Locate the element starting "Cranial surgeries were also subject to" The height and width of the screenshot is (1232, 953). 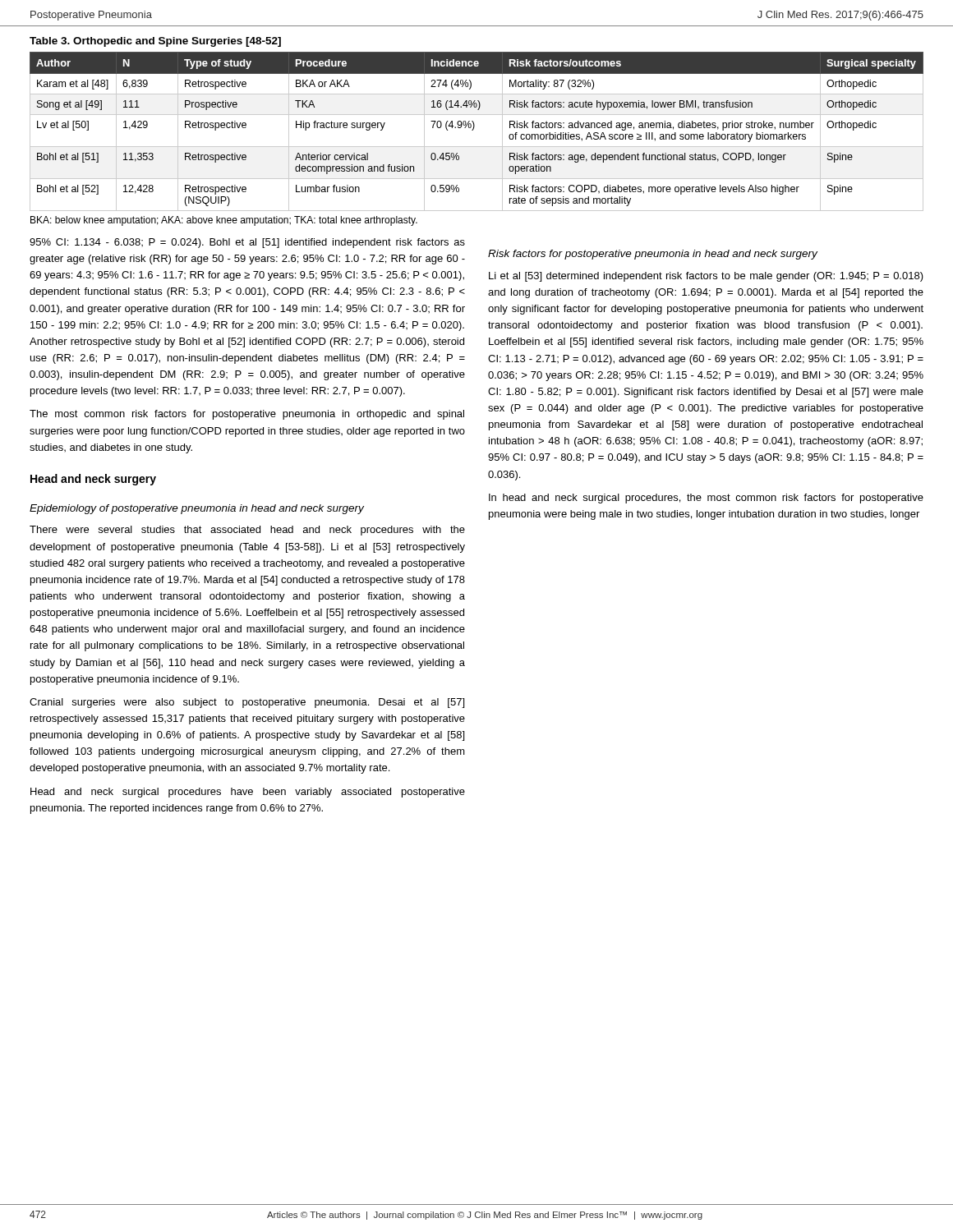point(247,735)
